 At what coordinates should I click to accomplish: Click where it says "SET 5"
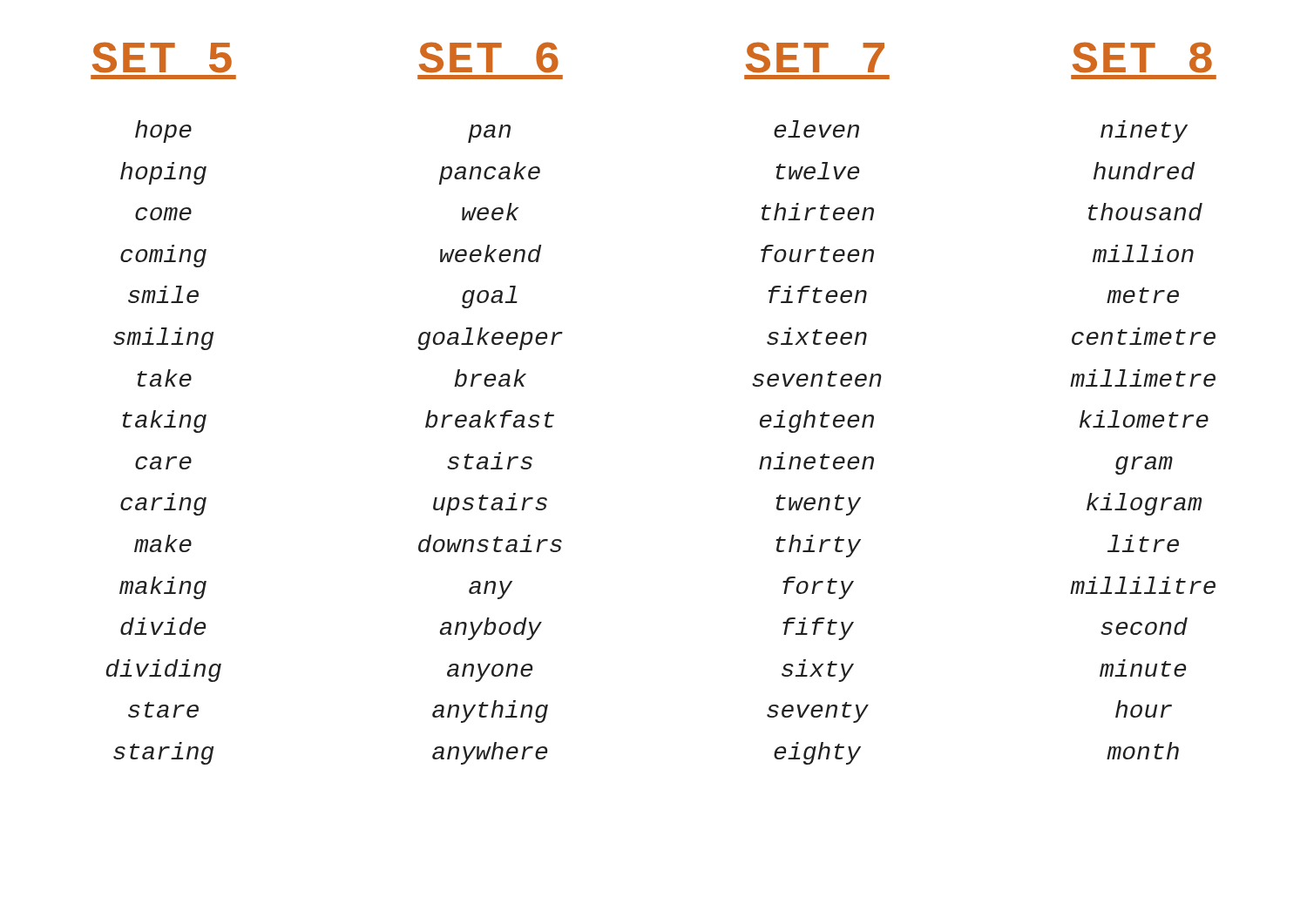(163, 61)
